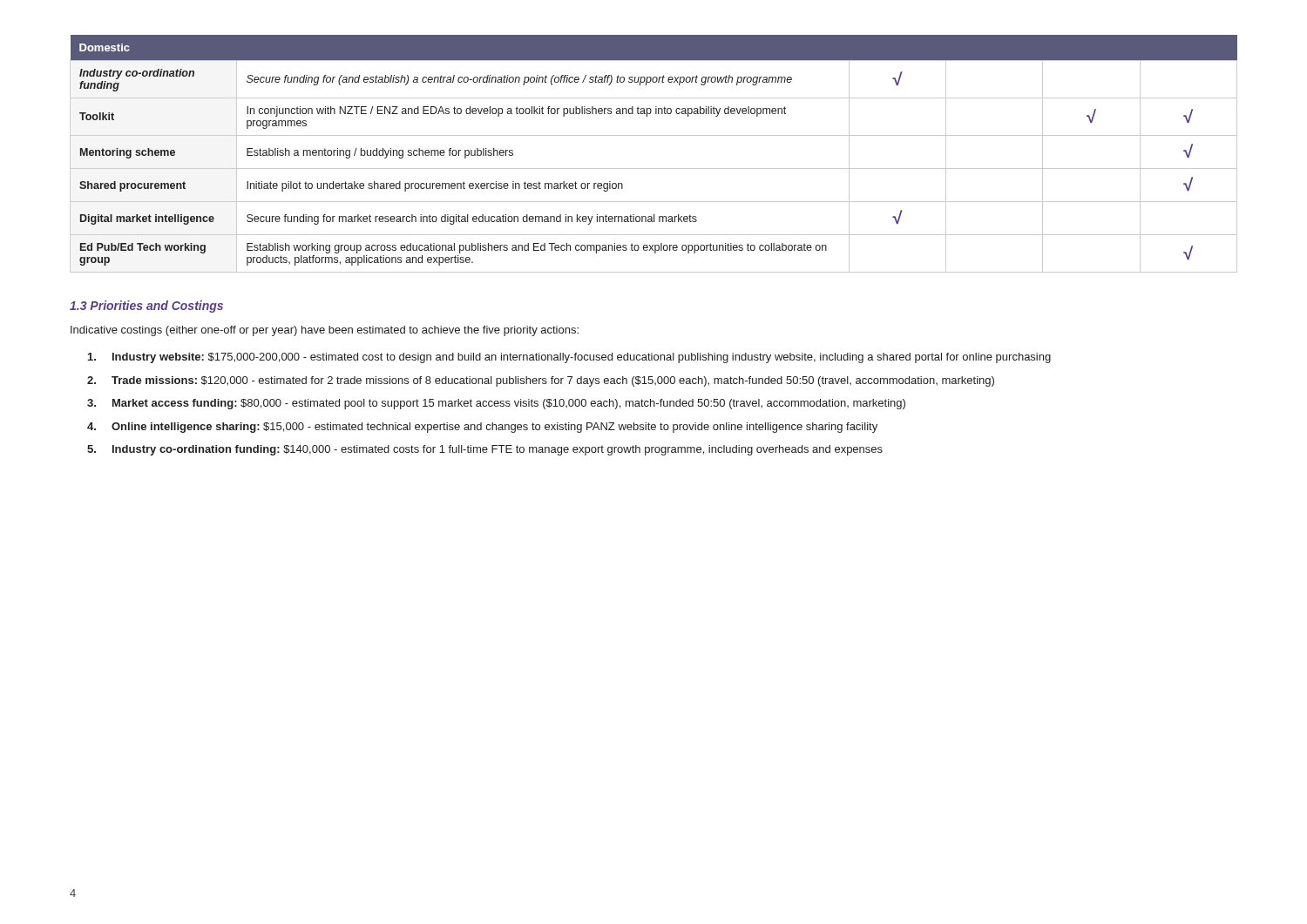Navigate to the block starting "2. Trade missions: $120,000 - estimated for"
The width and height of the screenshot is (1307, 924).
(x=541, y=380)
